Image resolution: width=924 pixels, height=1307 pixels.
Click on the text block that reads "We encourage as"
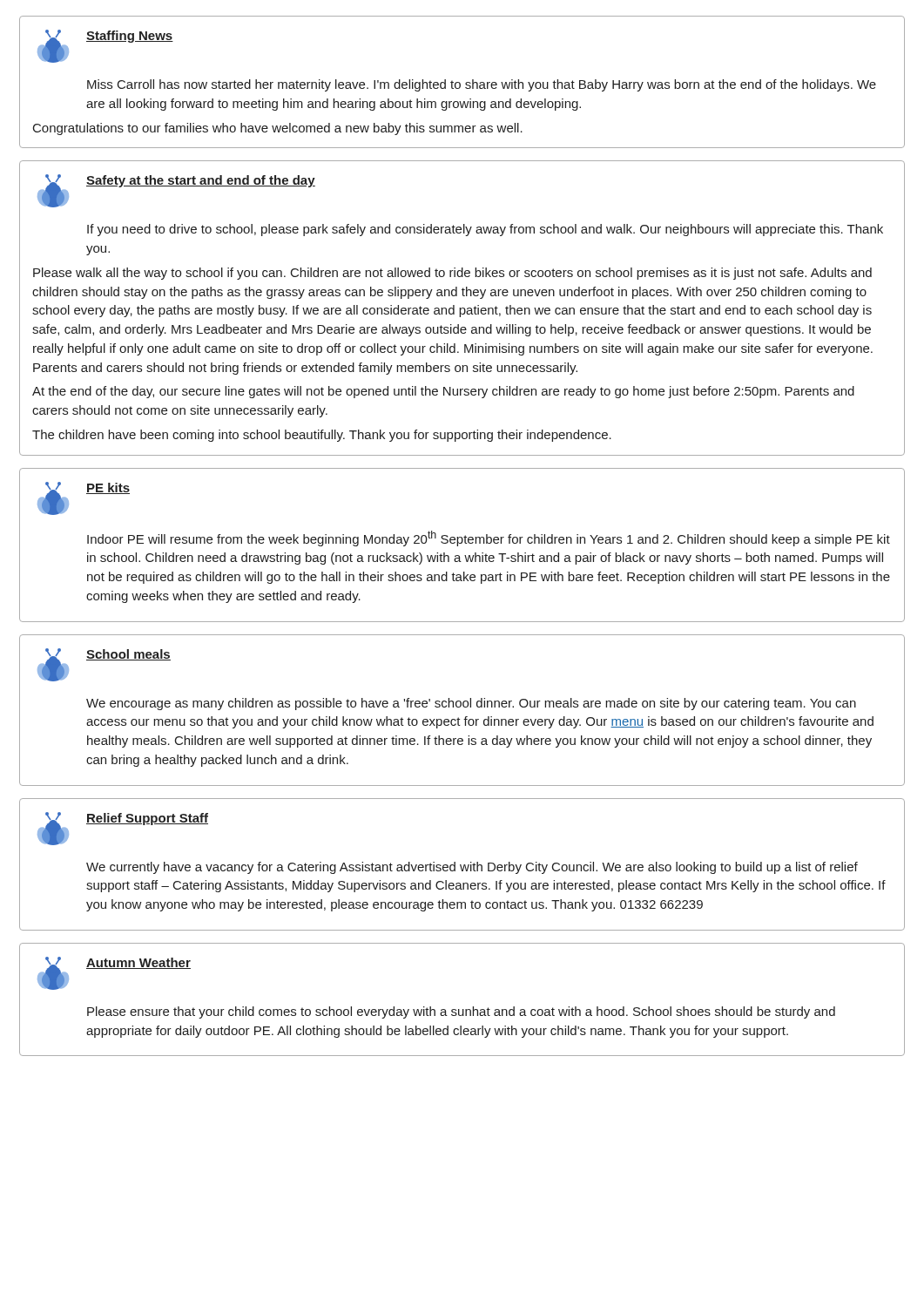[489, 731]
